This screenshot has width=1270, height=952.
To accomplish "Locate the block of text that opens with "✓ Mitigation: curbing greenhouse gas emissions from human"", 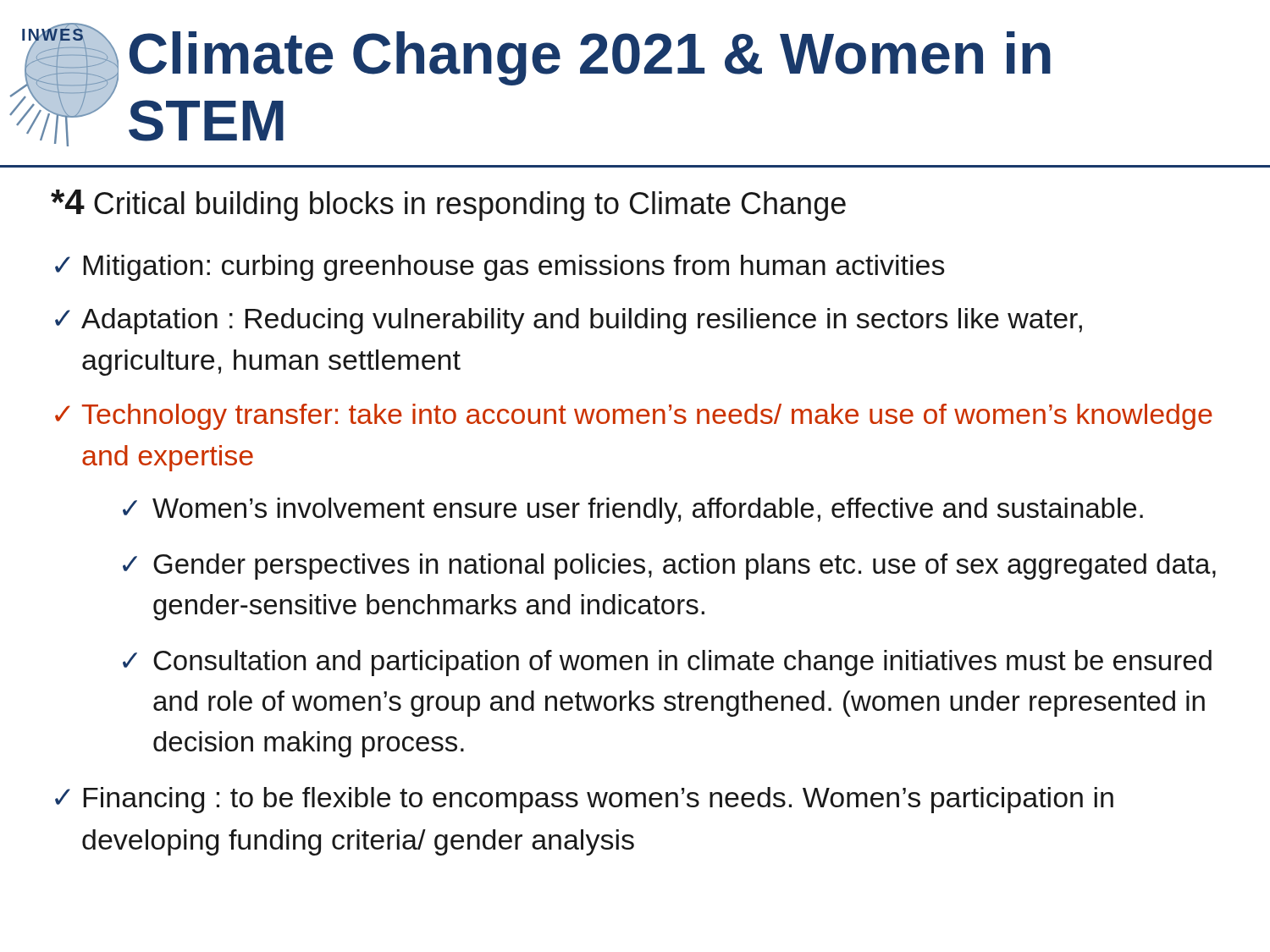I will [498, 265].
